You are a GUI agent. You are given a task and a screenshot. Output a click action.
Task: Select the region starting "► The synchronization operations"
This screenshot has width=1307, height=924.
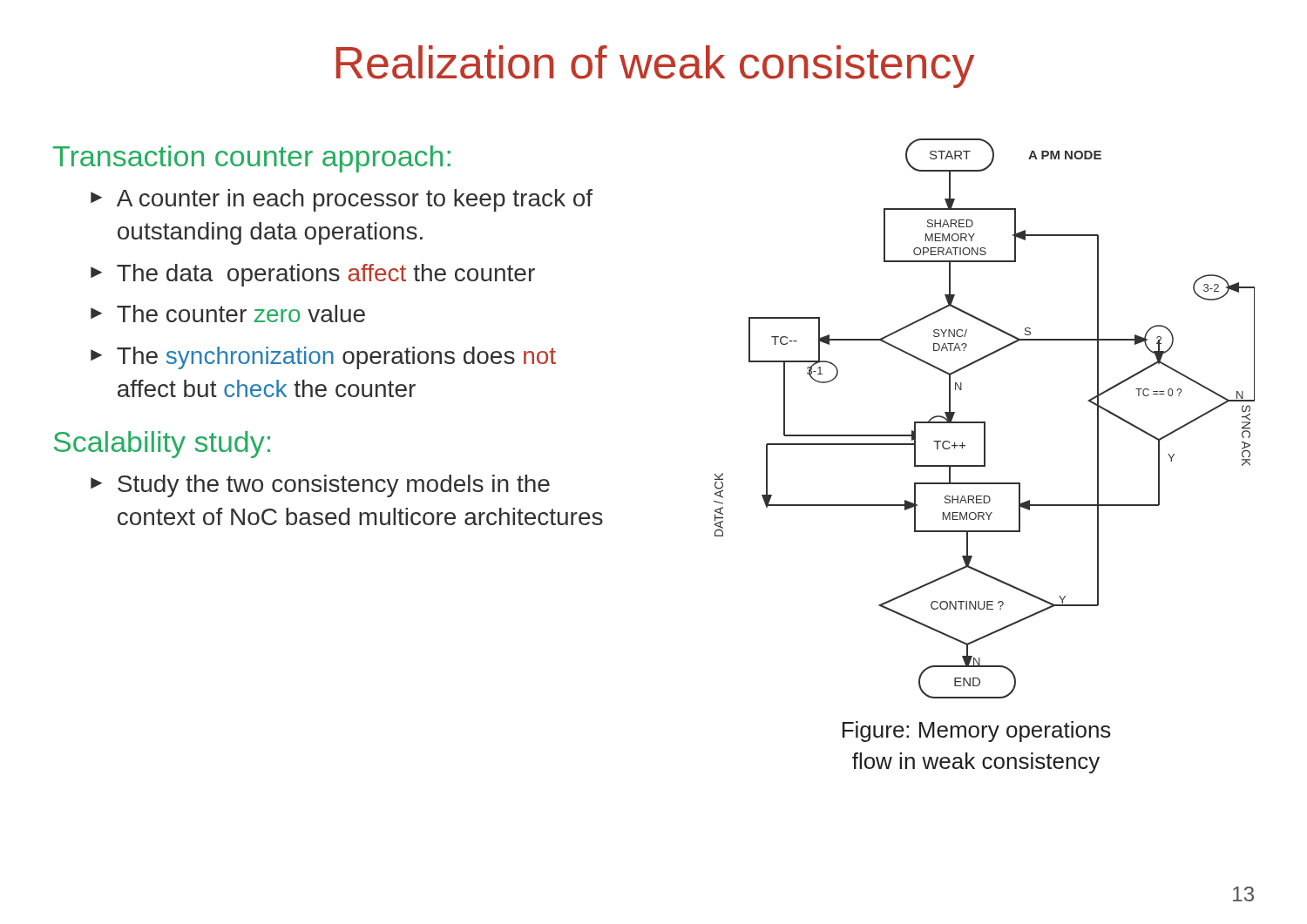pyautogui.click(x=349, y=373)
